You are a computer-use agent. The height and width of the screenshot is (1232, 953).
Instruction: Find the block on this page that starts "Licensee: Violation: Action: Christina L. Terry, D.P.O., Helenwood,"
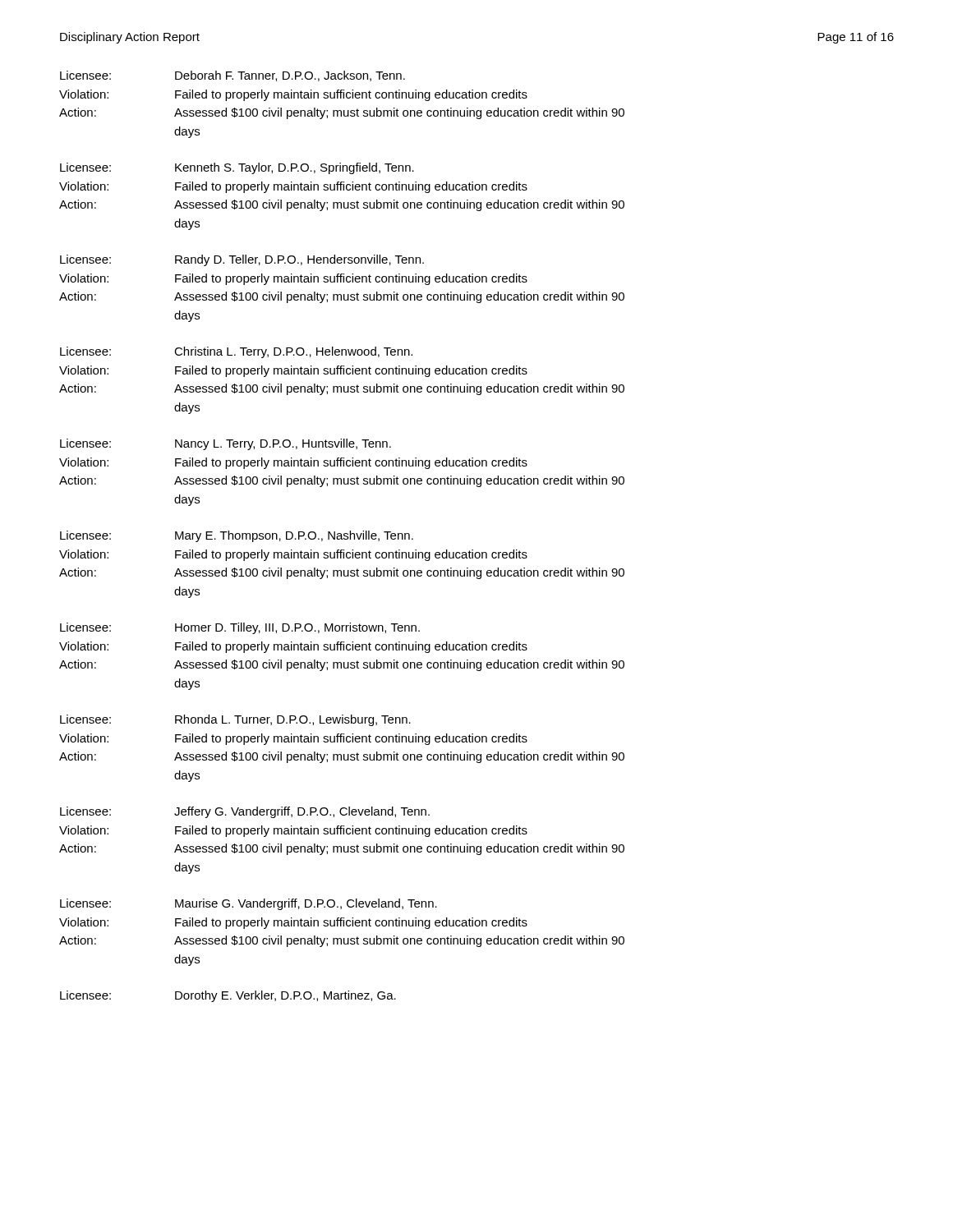point(476,379)
